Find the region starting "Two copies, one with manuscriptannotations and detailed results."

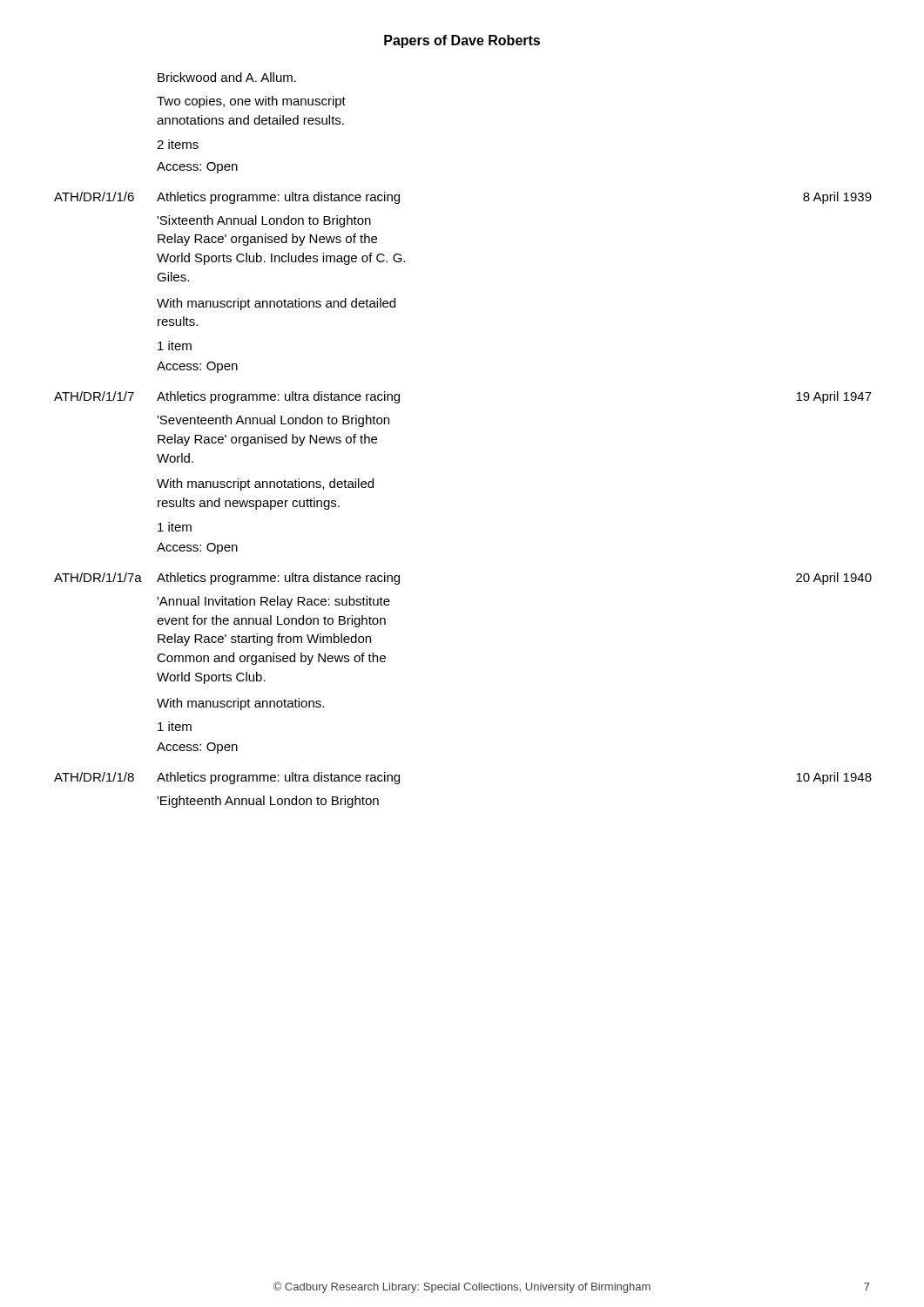(251, 102)
